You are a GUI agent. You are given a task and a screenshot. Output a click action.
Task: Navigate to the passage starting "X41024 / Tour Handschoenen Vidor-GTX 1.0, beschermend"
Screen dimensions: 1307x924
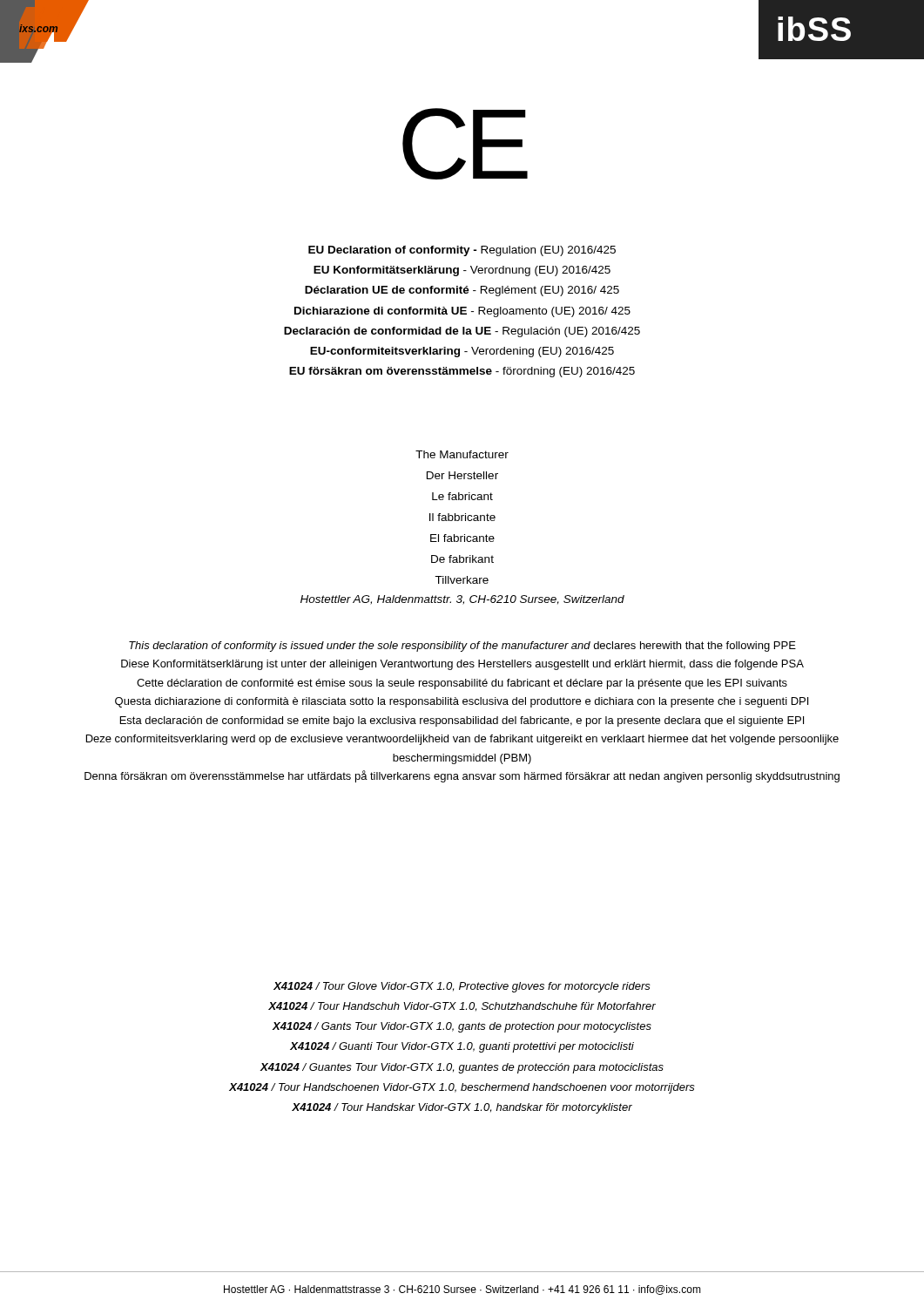point(462,1087)
